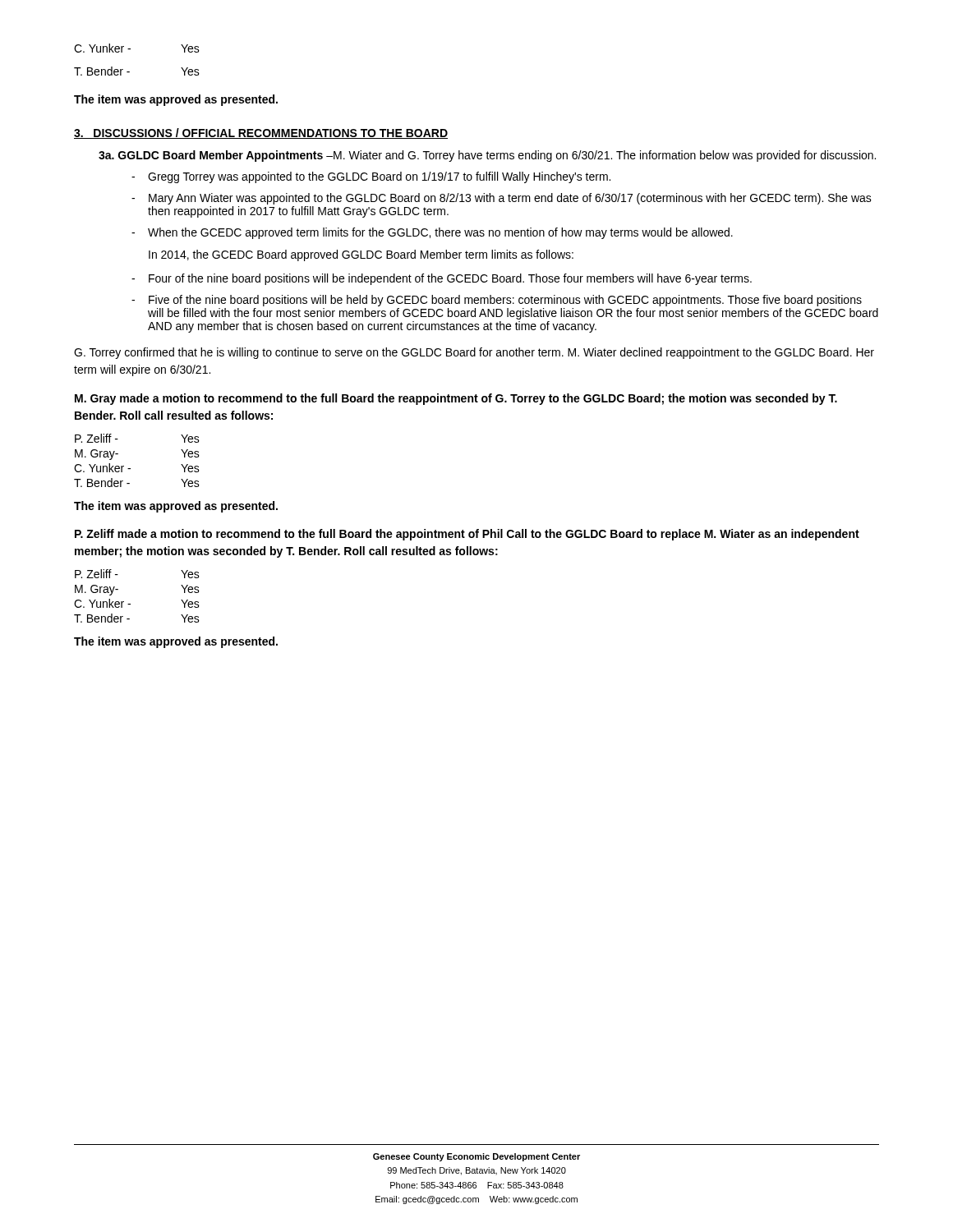Find the section header that reads "3. DISCUSSIONS / OFFICIAL RECOMMENDATIONS TO THE"
This screenshot has height=1232, width=953.
click(261, 133)
